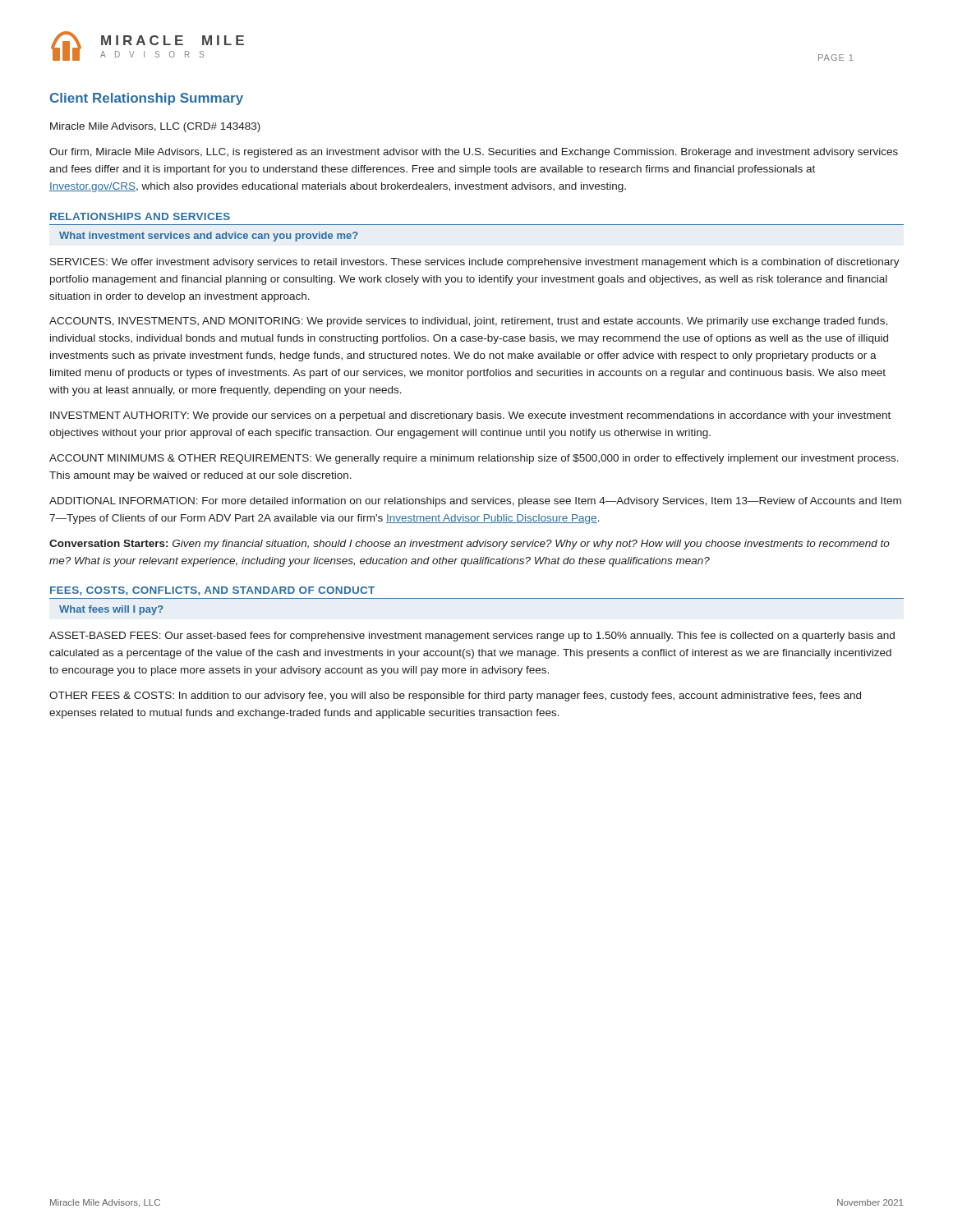953x1232 pixels.
Task: Locate the block of text that opens with "ADDITIONAL INFORMATION: For more detailed information on our"
Action: pos(476,509)
